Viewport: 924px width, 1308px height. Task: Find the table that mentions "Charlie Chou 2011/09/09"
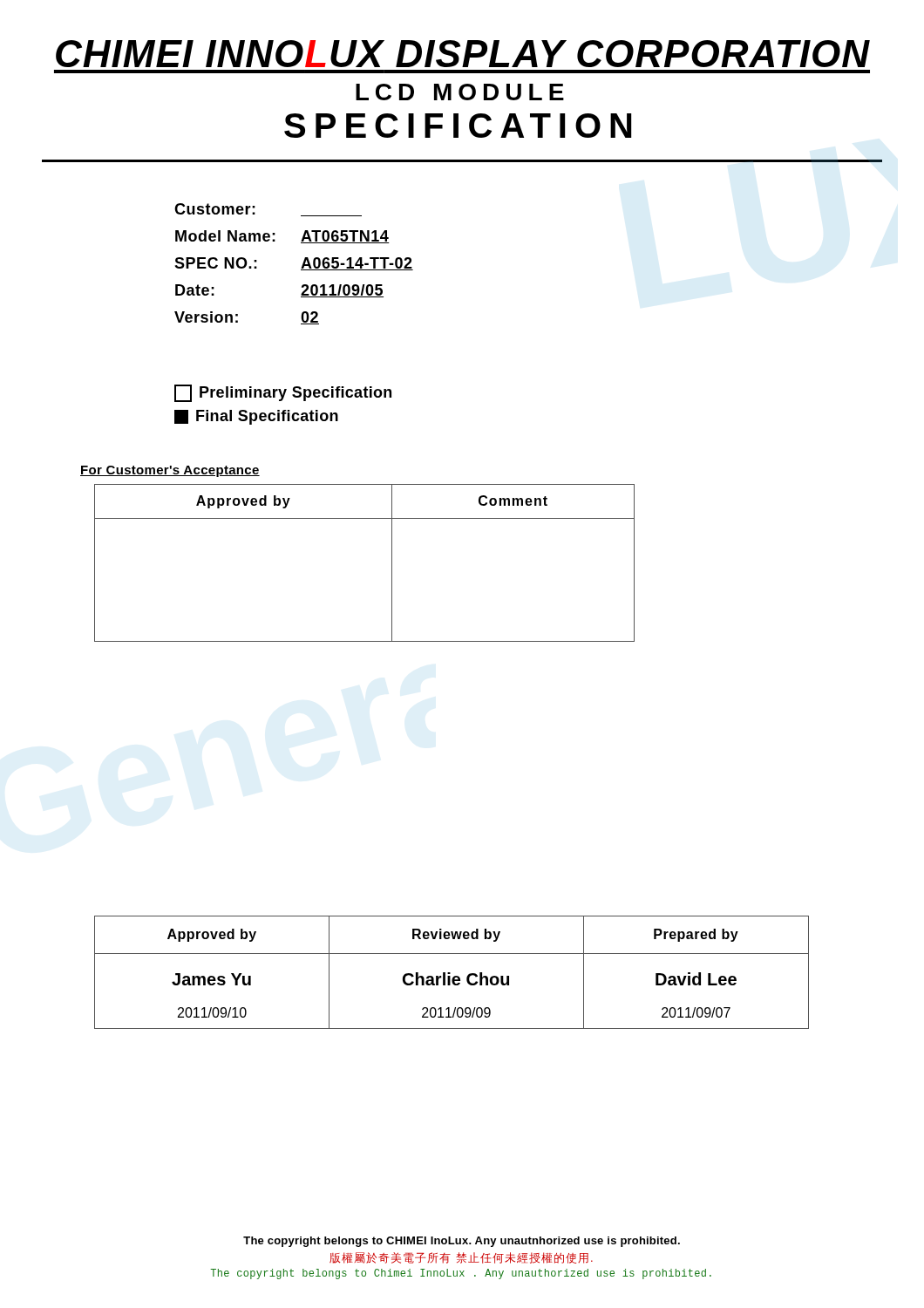tap(452, 972)
